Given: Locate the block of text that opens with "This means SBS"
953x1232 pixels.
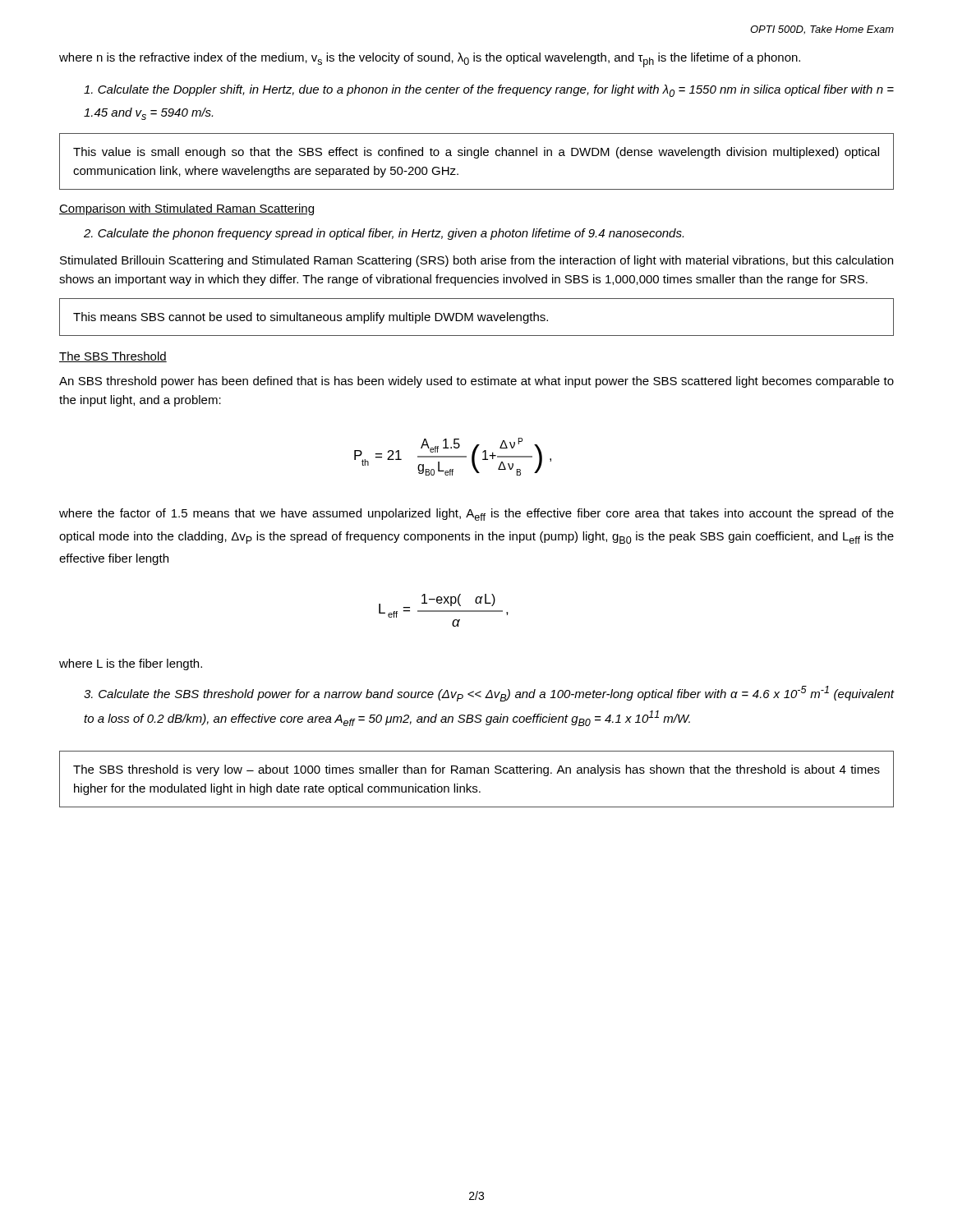Looking at the screenshot, I should coord(311,317).
